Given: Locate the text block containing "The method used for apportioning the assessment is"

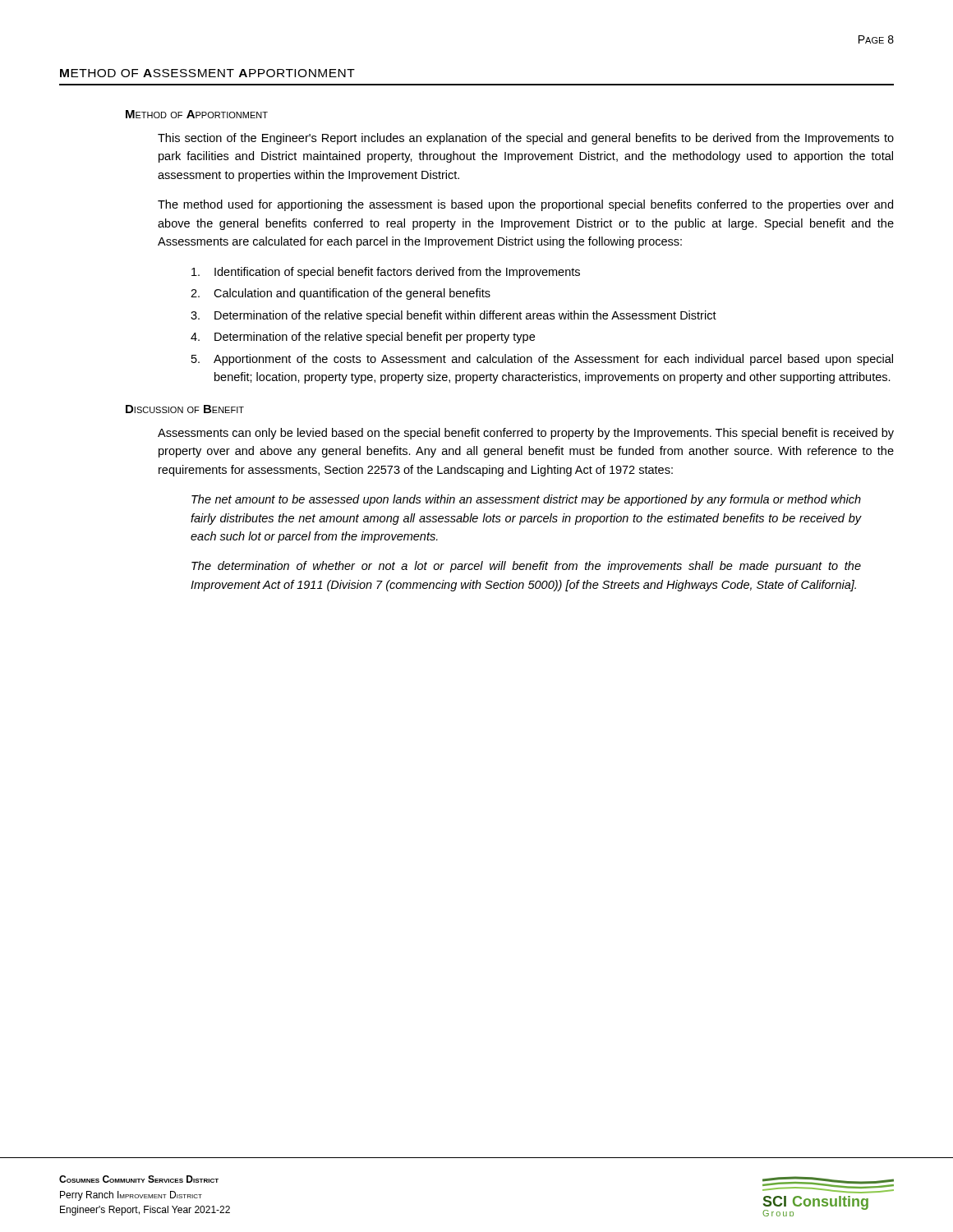Looking at the screenshot, I should click(526, 223).
